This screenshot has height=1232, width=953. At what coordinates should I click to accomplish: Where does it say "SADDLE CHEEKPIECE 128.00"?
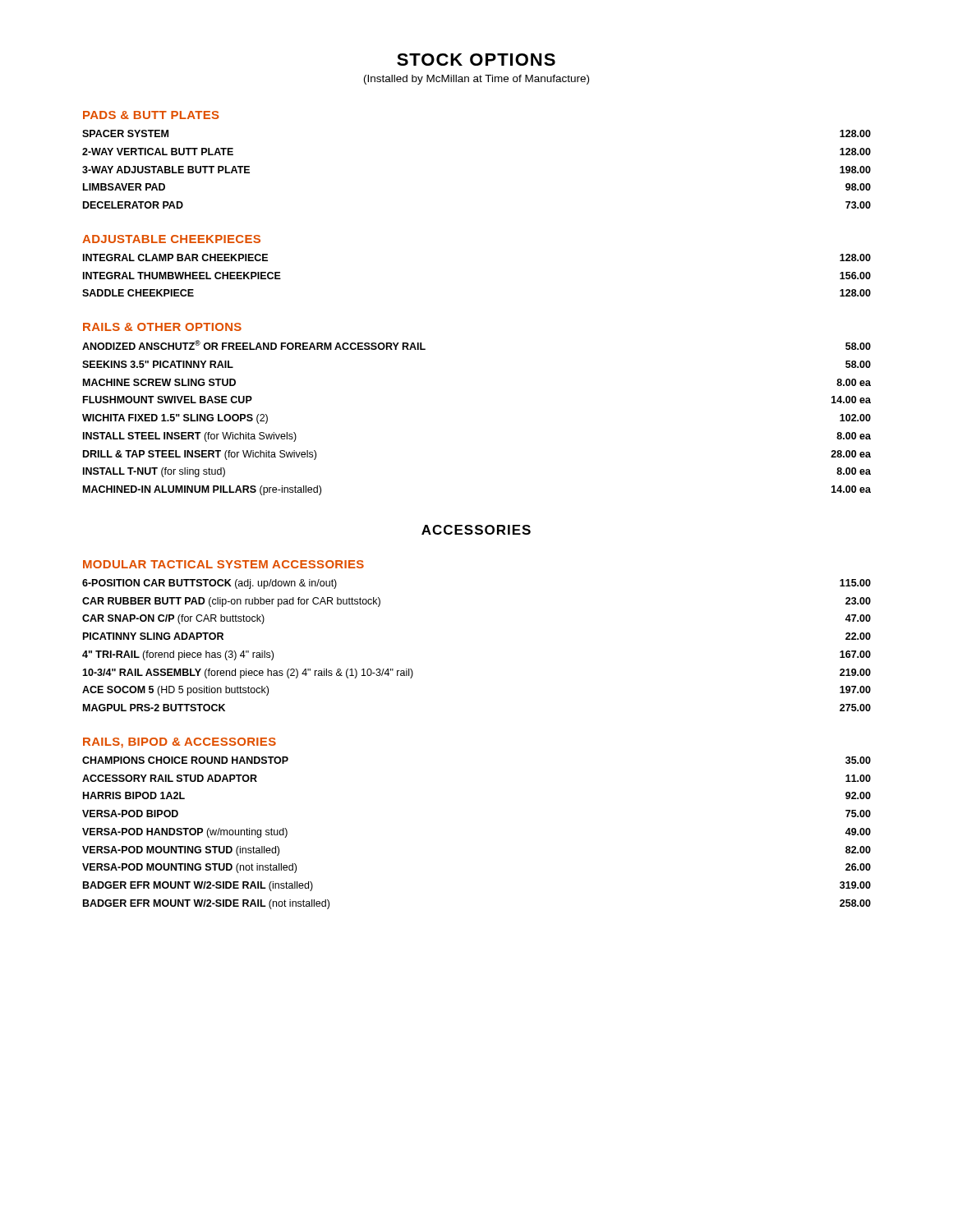pos(138,293)
